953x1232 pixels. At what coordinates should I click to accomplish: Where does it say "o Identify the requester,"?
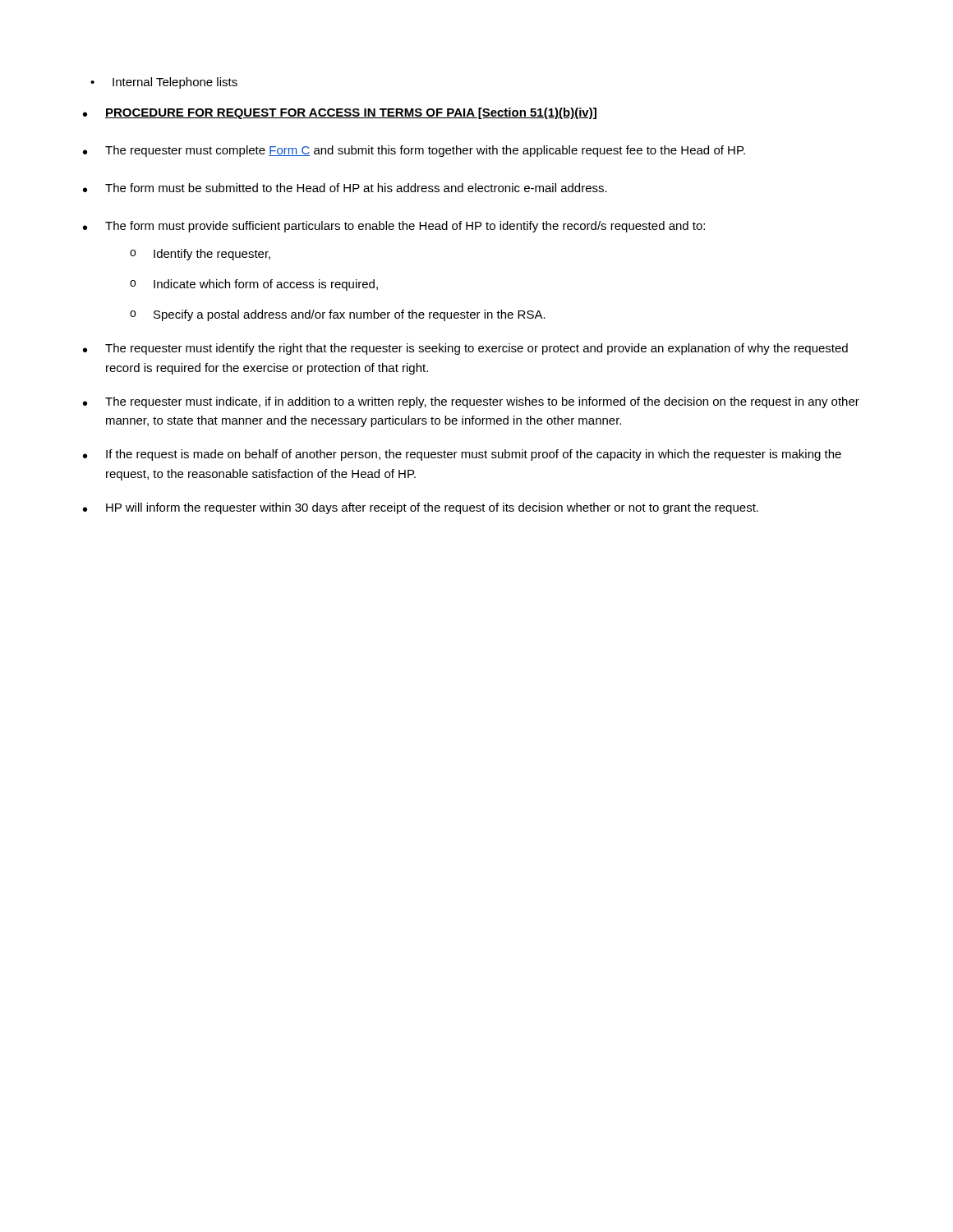pyautogui.click(x=200, y=255)
